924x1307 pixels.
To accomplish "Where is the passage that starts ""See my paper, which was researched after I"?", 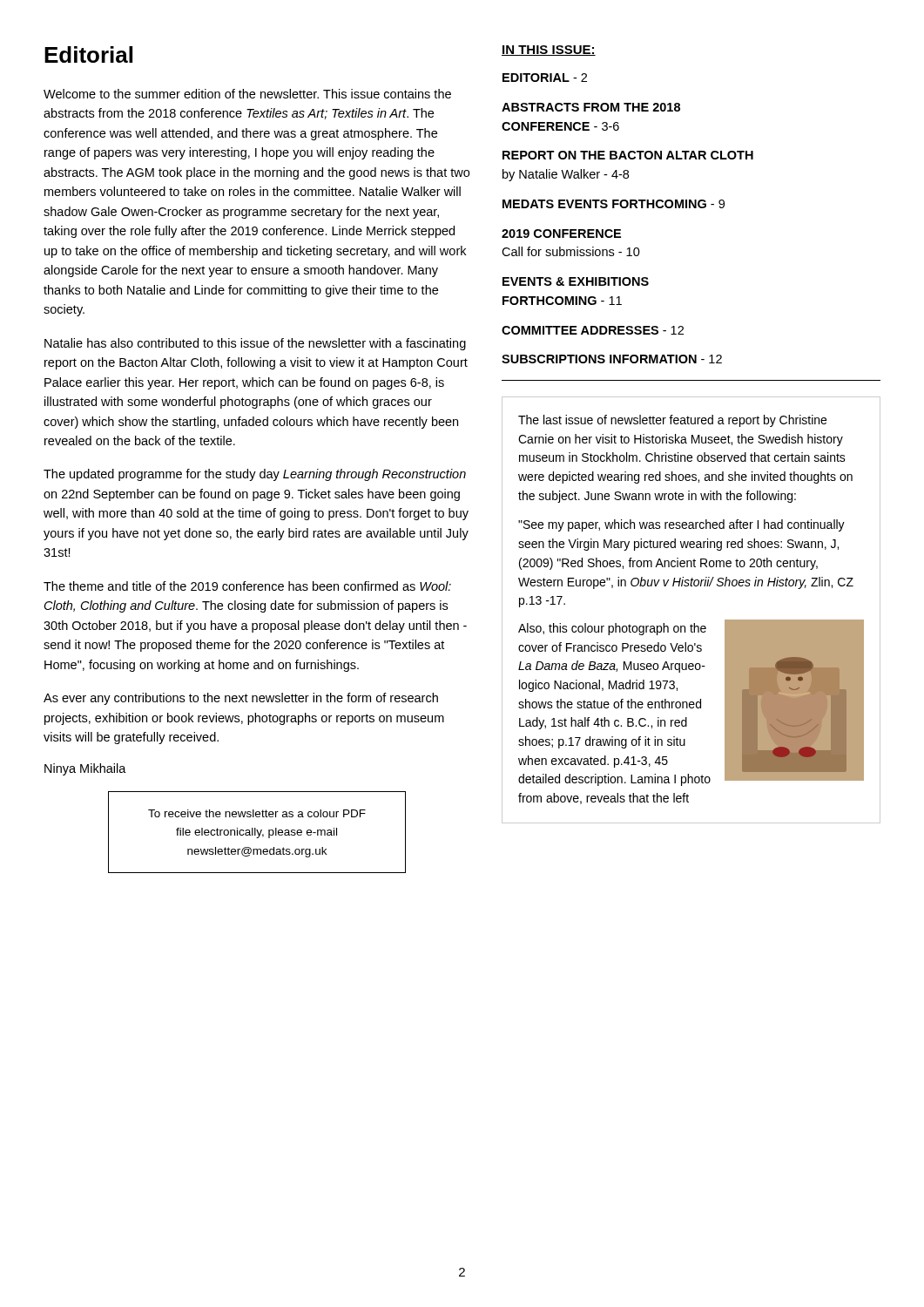I will [x=686, y=563].
